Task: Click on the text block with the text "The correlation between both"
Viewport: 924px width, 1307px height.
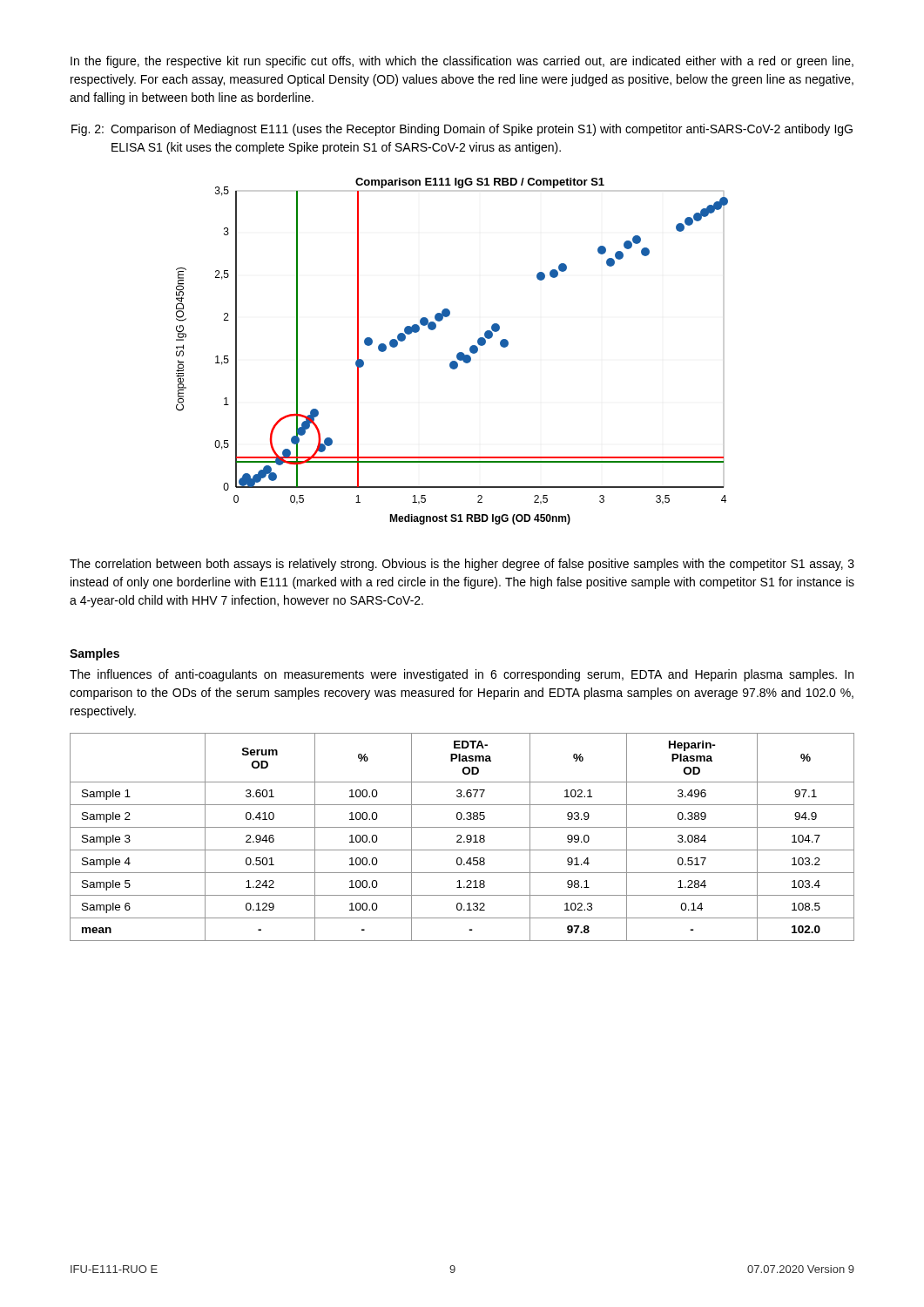Action: pos(462,582)
